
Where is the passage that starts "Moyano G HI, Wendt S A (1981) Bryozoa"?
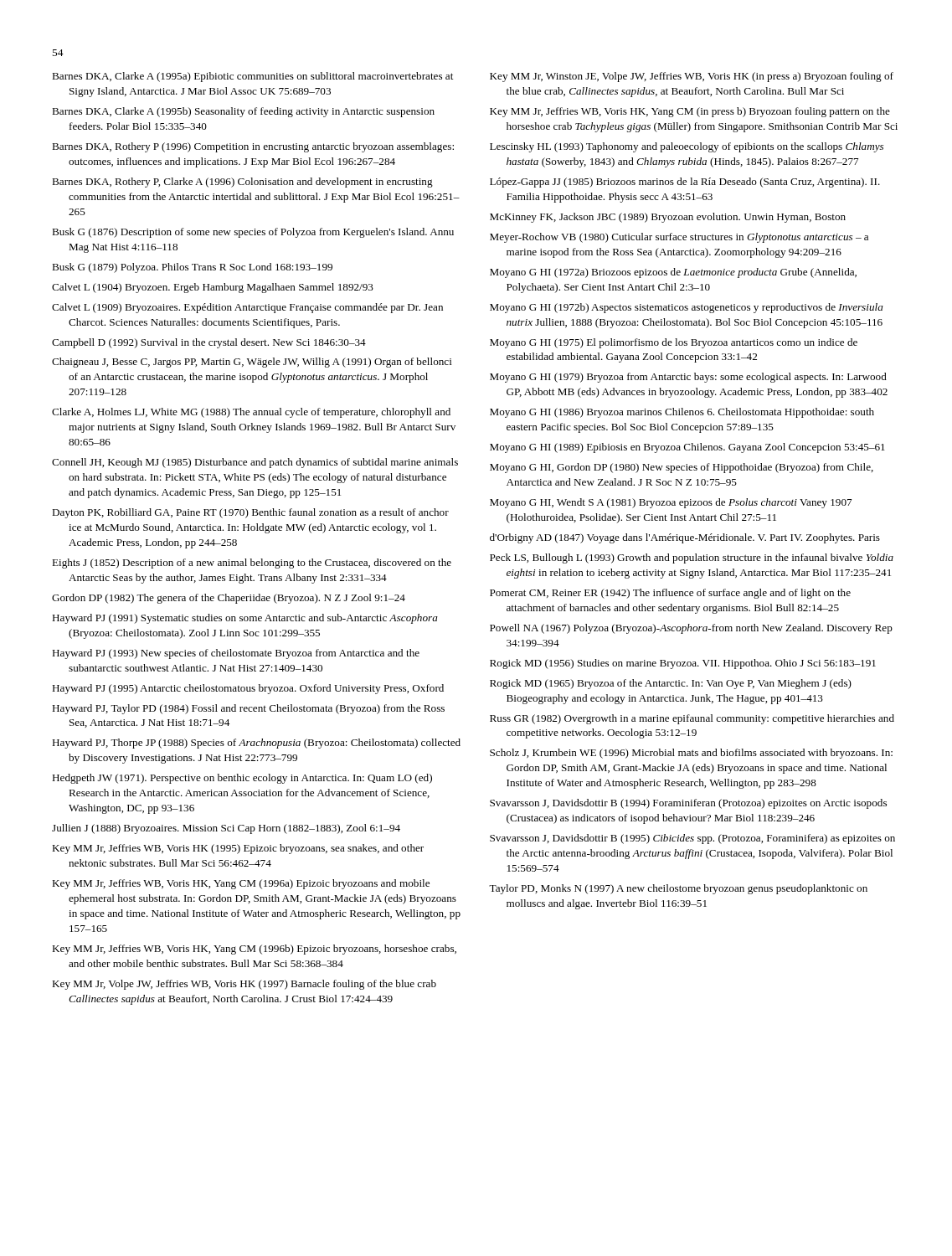click(x=671, y=510)
